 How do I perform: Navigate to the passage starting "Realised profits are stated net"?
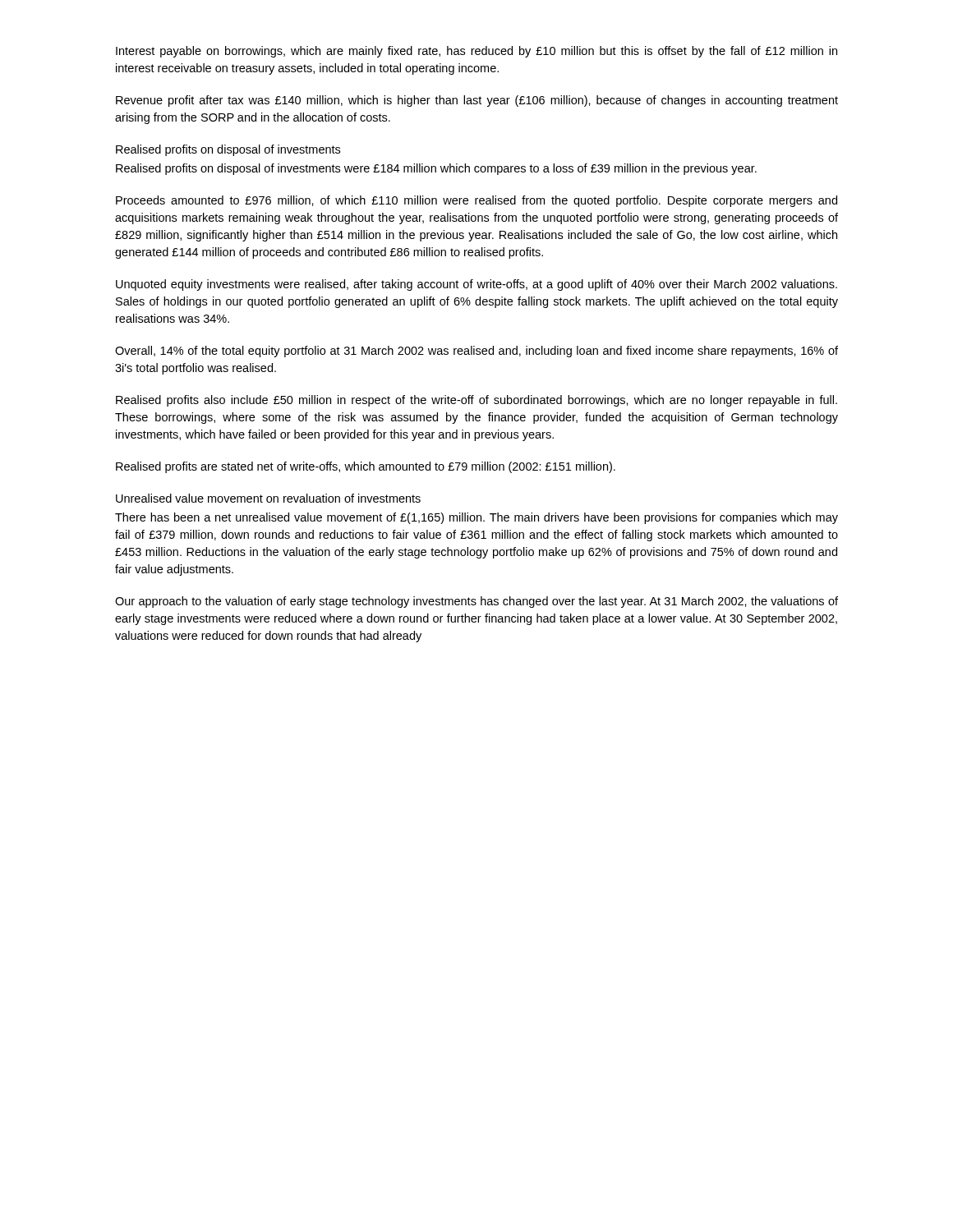tap(366, 467)
